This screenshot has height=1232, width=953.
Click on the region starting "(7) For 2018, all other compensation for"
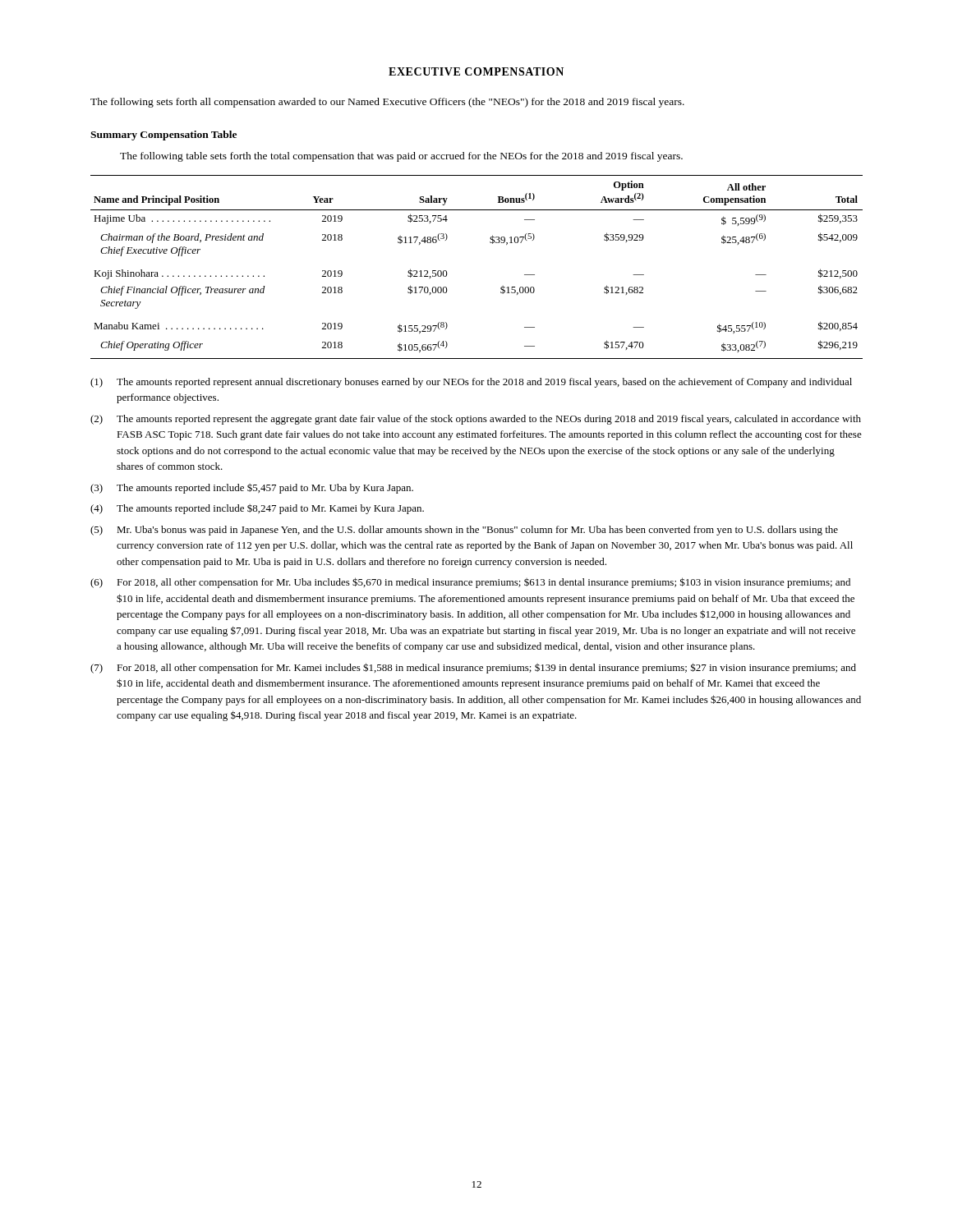(x=476, y=691)
